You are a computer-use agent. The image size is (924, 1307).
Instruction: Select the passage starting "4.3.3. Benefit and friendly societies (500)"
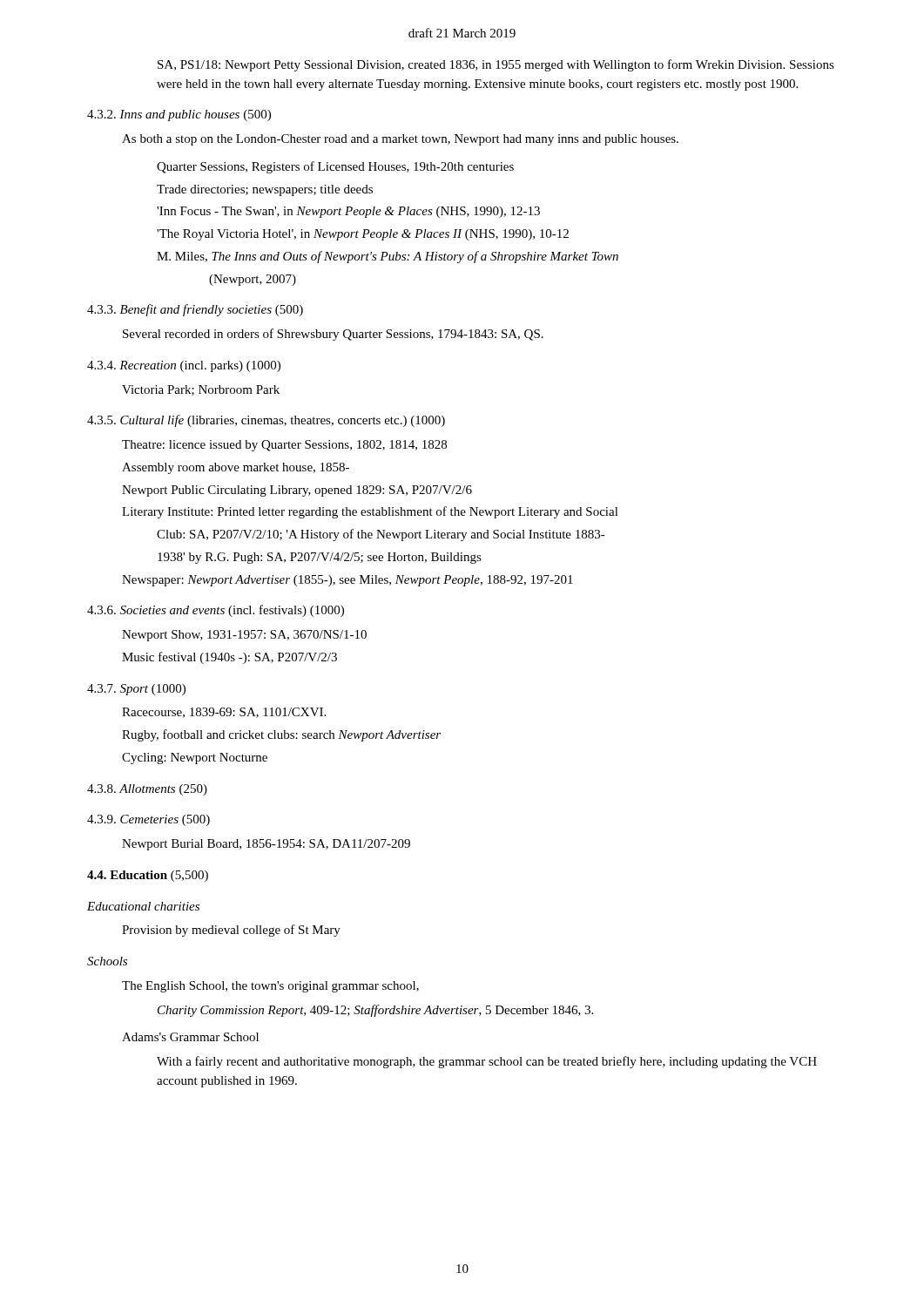(x=195, y=310)
